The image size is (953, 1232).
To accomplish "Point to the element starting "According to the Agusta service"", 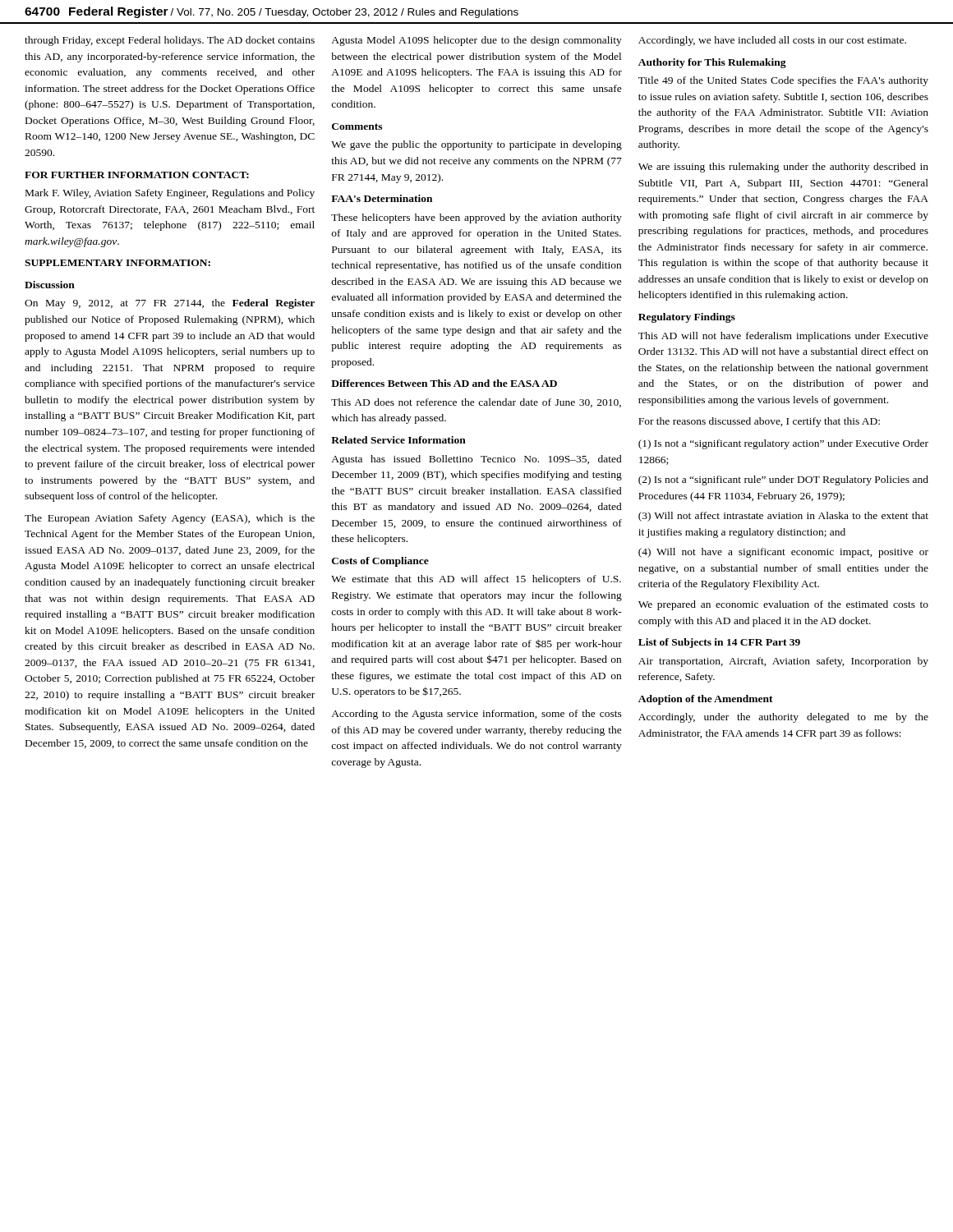I will (476, 738).
